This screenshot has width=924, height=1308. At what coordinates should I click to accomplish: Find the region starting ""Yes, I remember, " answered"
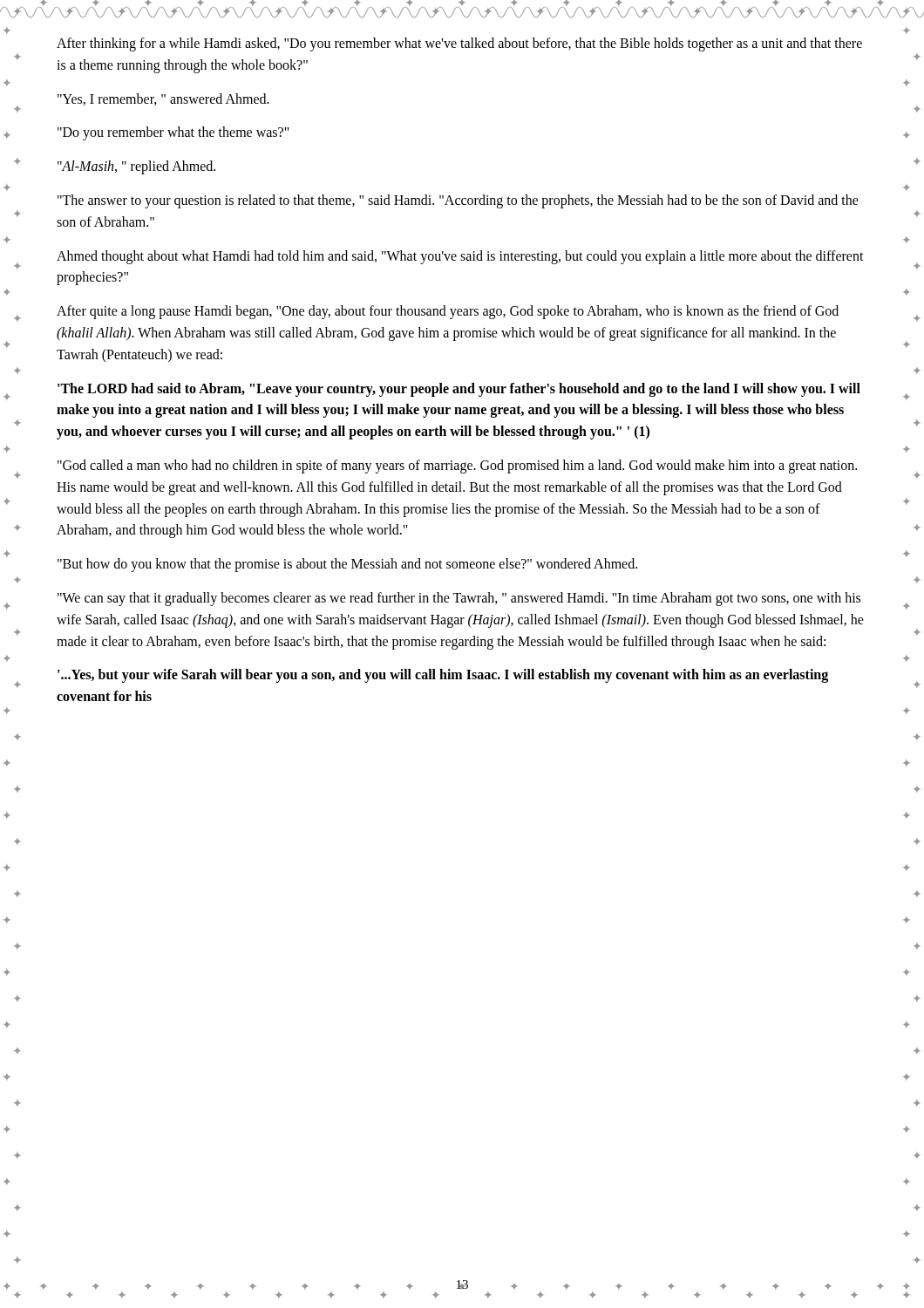click(163, 99)
